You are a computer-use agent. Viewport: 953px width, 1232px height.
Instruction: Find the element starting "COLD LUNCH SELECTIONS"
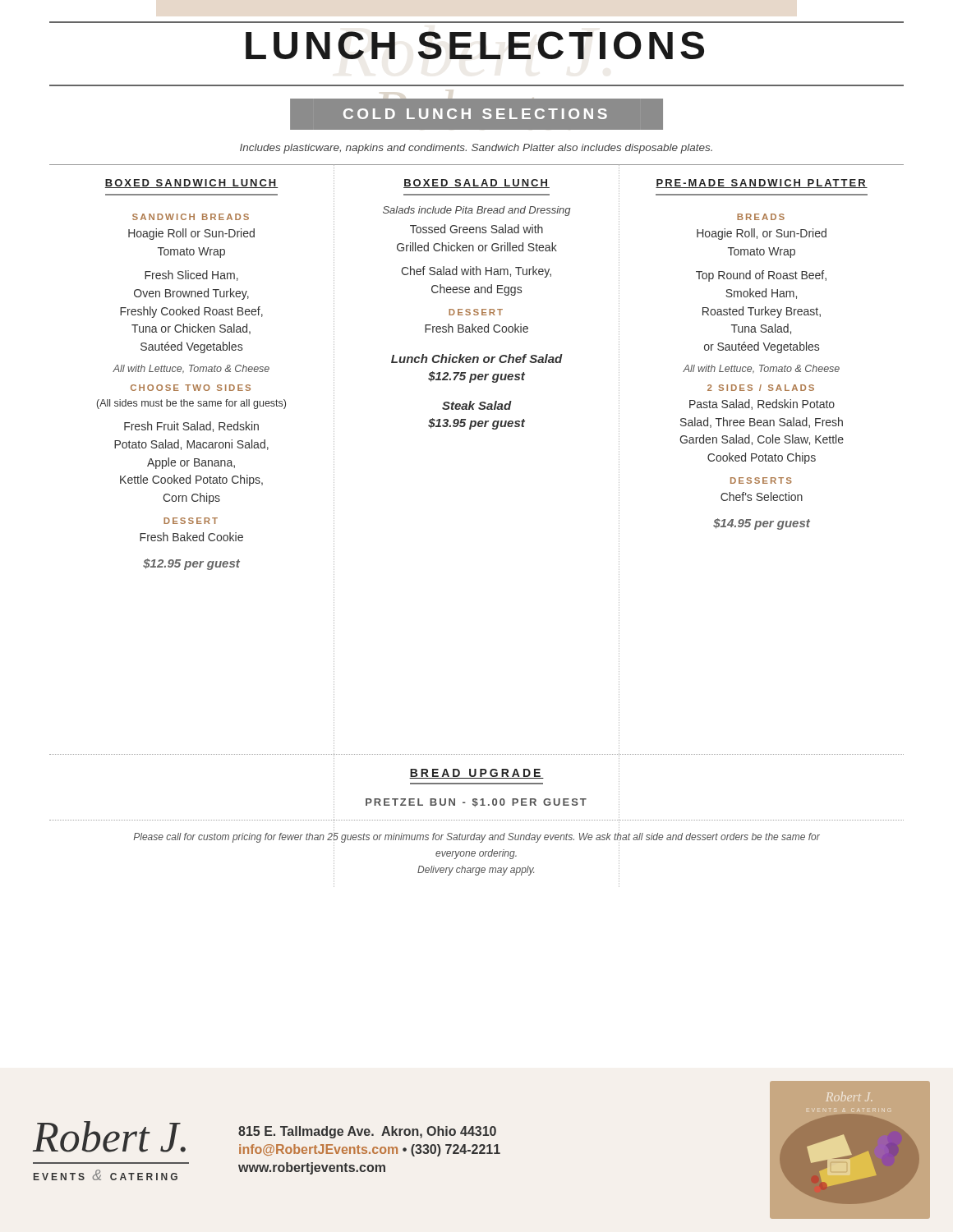(476, 114)
